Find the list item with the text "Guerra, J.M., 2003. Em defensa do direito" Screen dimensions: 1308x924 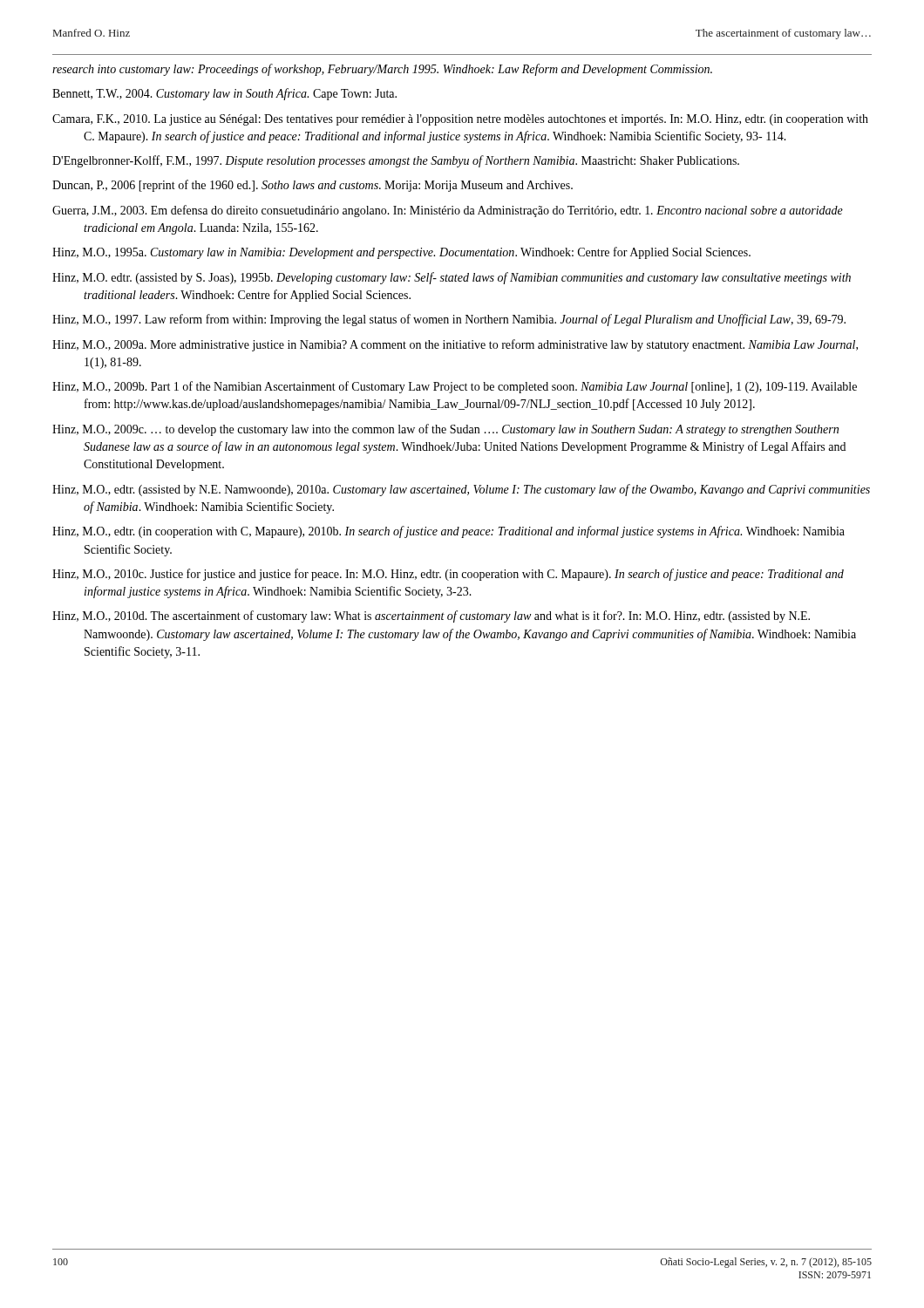click(448, 219)
